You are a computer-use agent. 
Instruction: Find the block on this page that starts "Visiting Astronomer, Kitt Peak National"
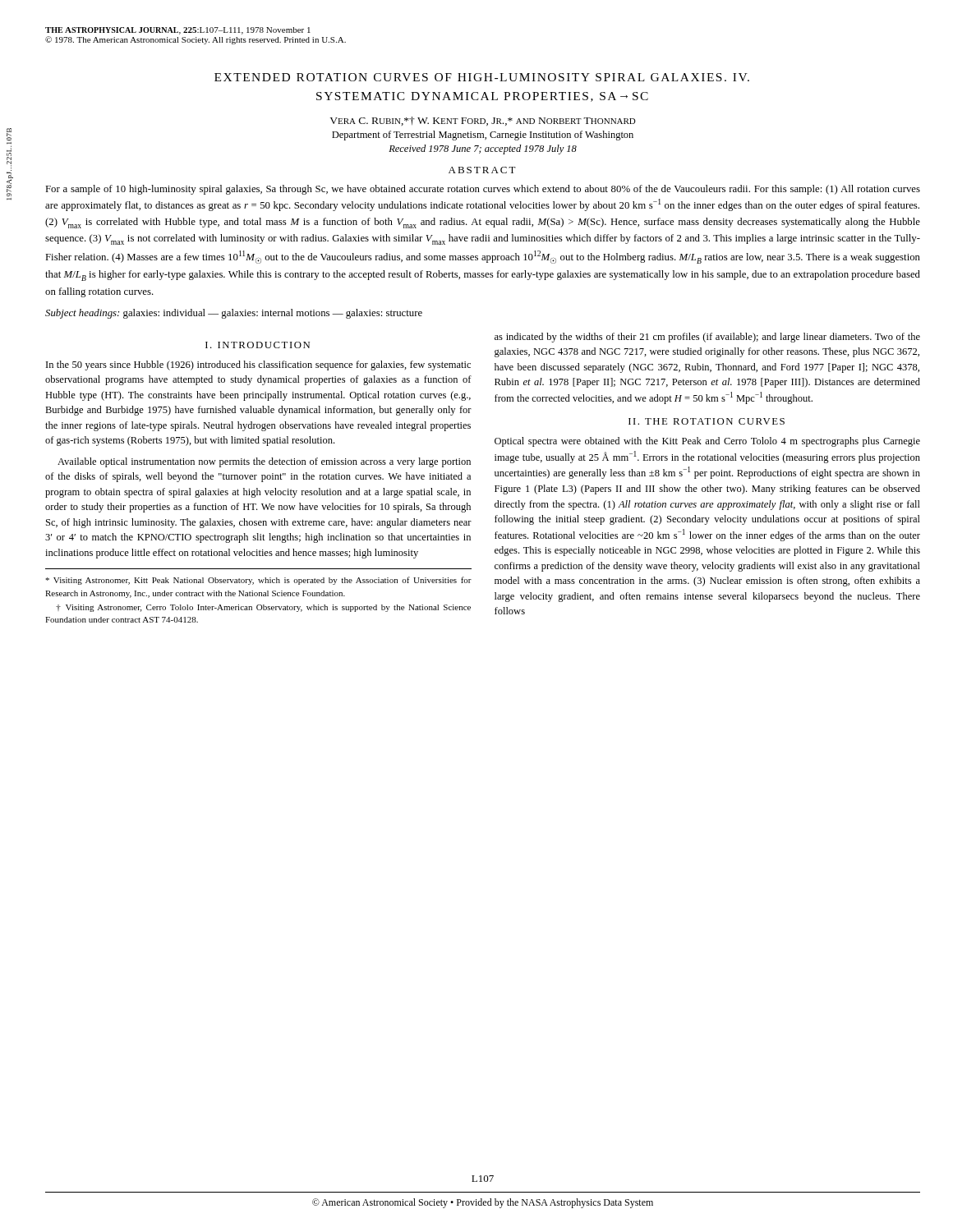(258, 600)
